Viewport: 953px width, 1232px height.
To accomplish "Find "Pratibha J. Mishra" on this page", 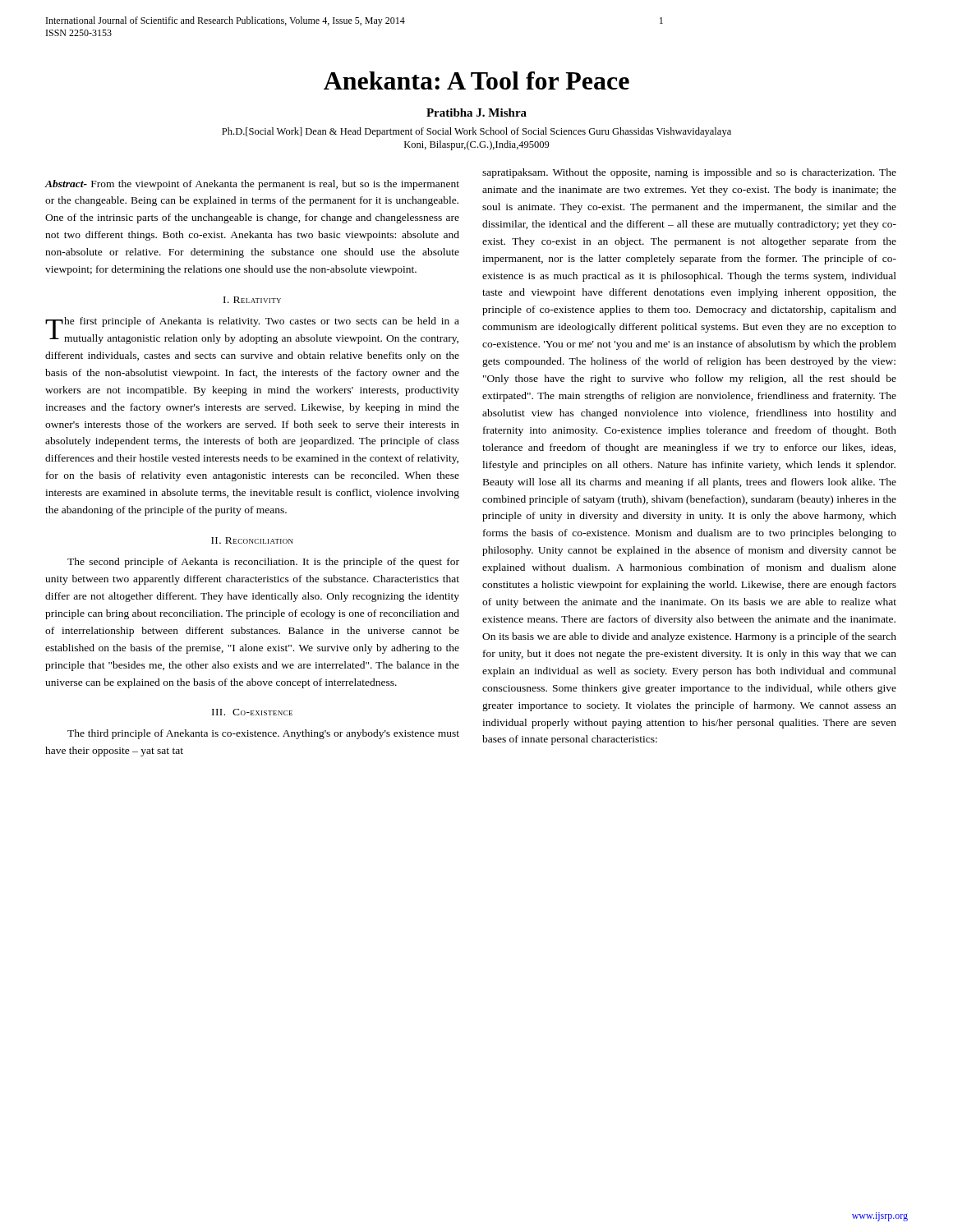I will [476, 113].
